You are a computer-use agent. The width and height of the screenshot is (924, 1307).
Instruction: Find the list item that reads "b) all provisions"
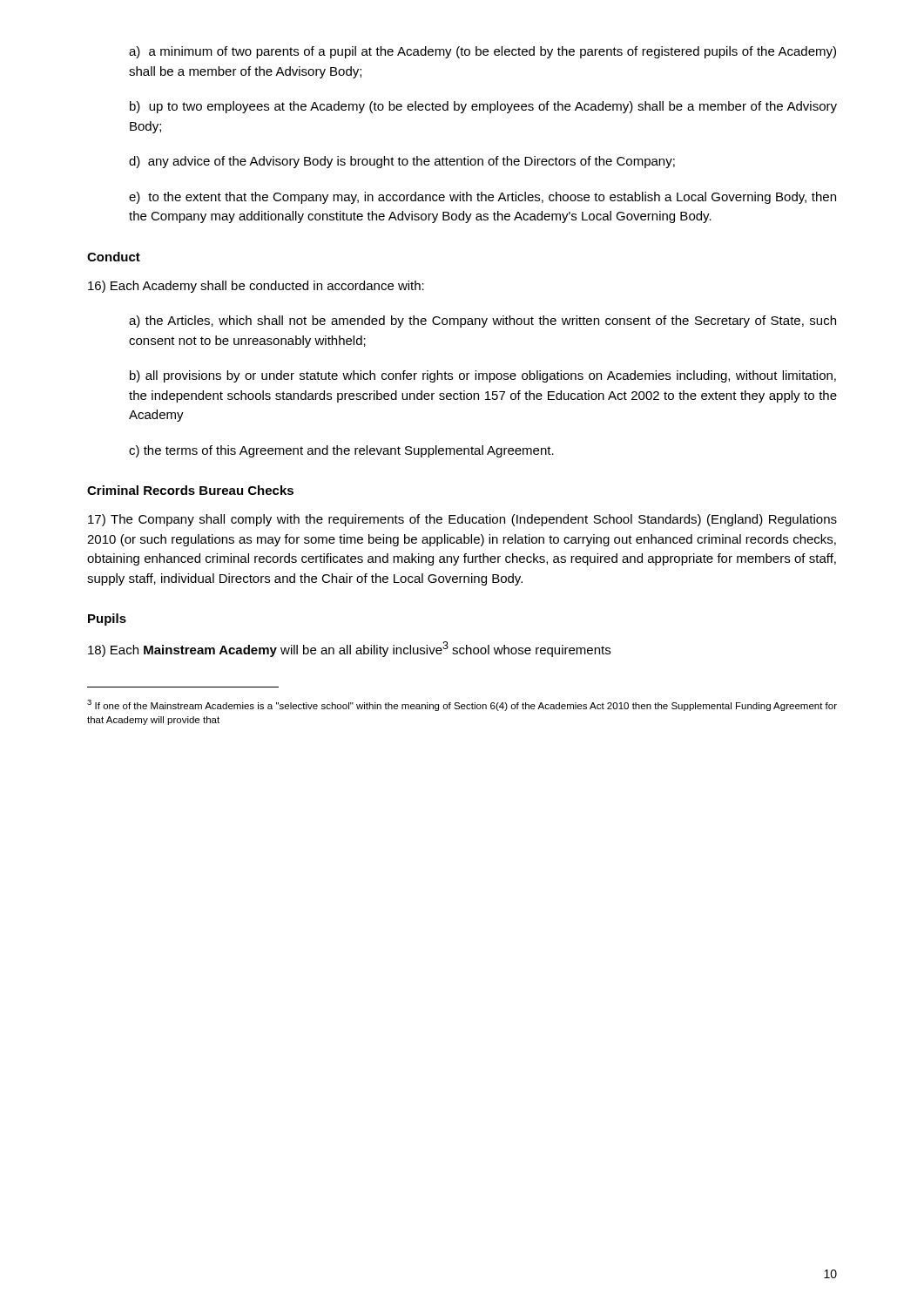[483, 395]
